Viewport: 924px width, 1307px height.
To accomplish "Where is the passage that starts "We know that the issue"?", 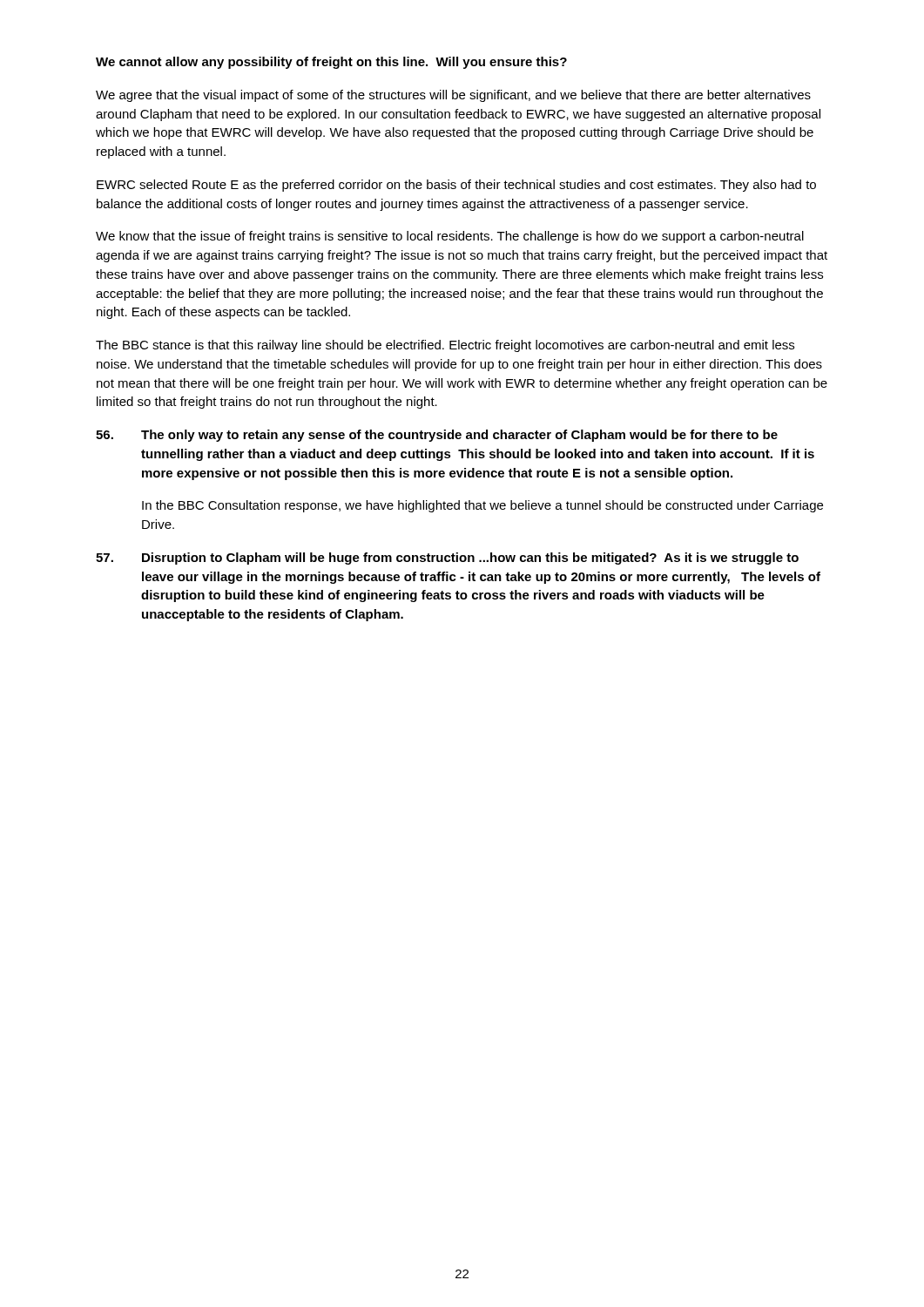I will point(462,274).
